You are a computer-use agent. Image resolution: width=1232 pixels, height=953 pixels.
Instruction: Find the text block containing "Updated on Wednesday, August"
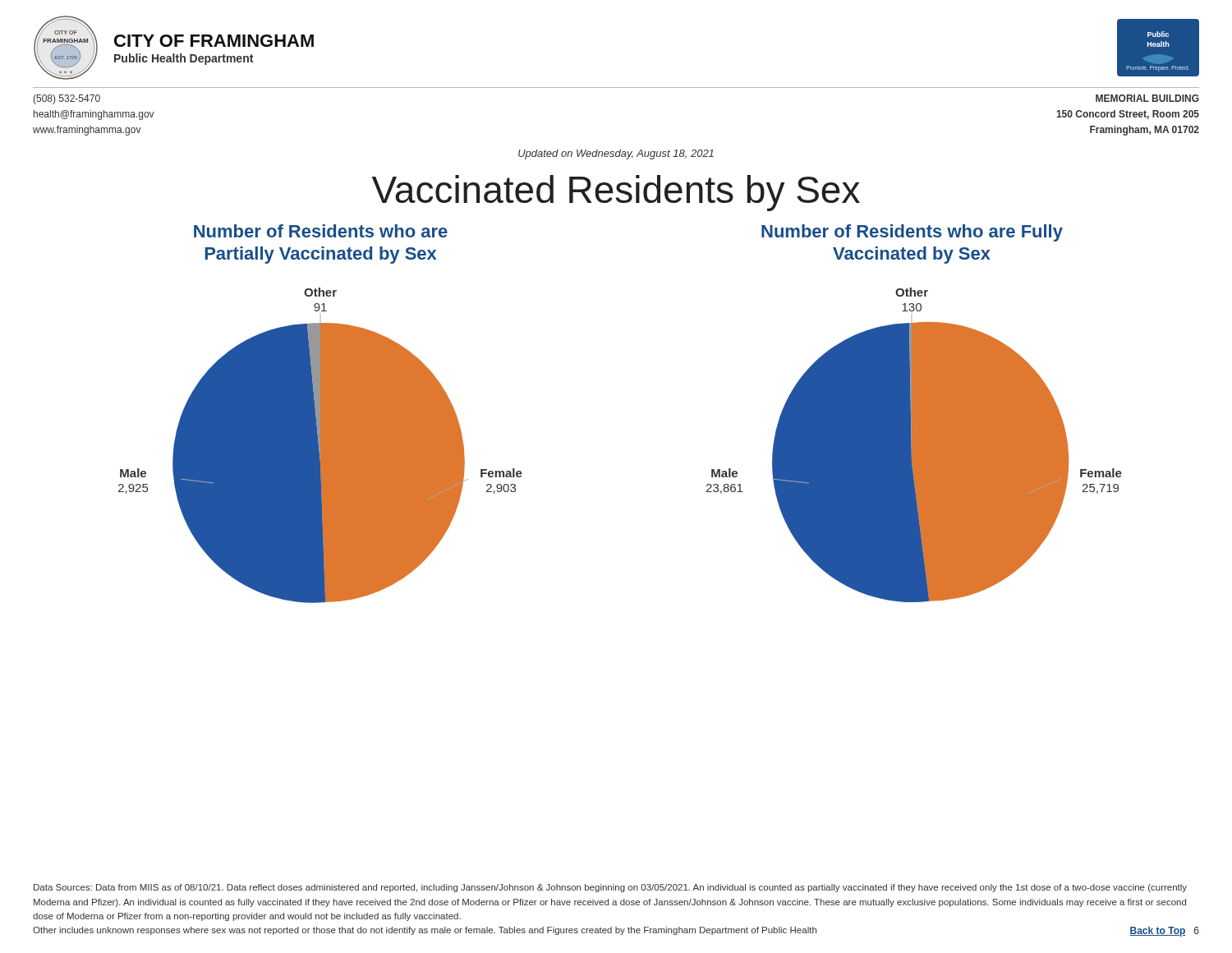click(x=616, y=153)
